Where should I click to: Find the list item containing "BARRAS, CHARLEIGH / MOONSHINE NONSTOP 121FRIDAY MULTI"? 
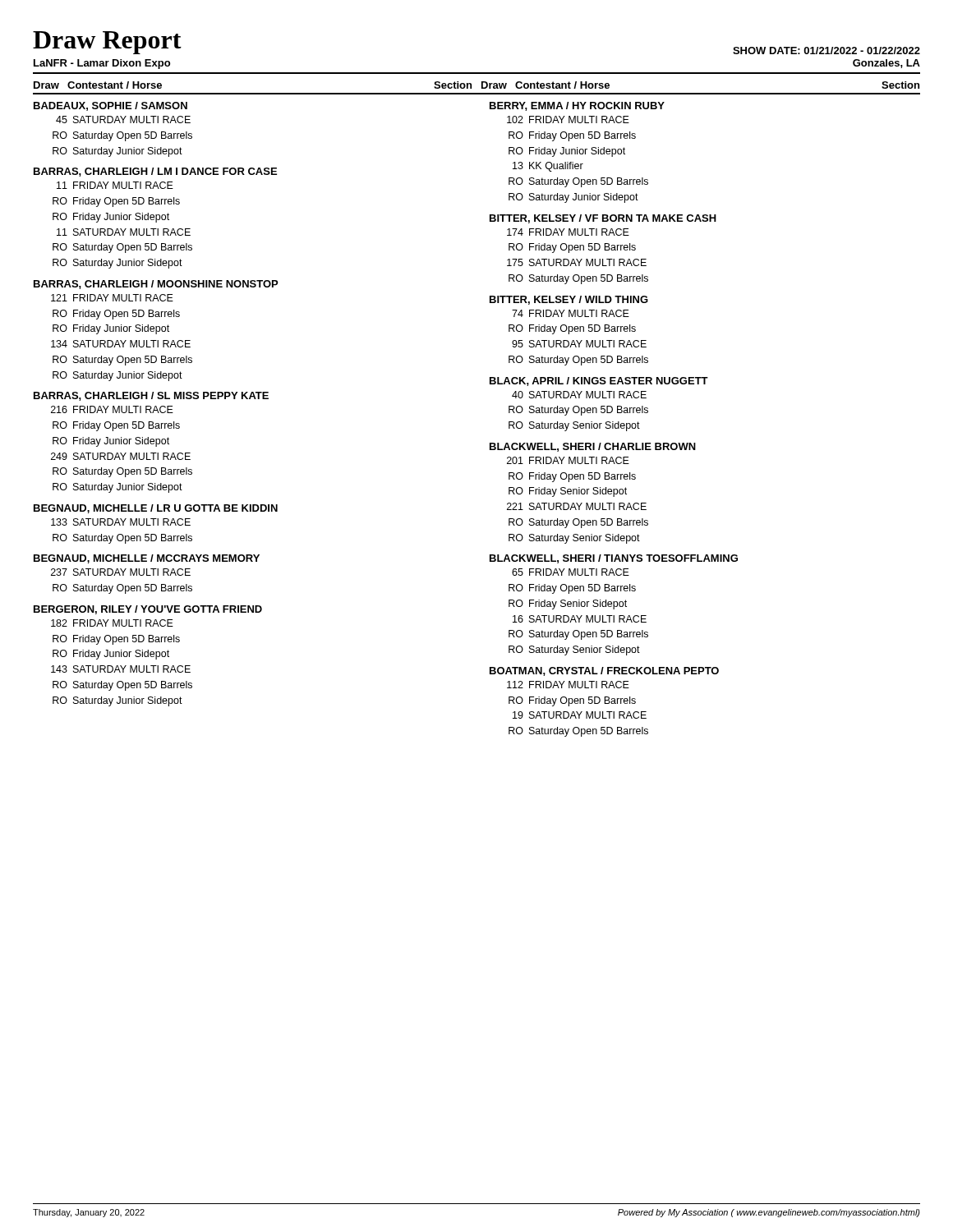tap(156, 285)
